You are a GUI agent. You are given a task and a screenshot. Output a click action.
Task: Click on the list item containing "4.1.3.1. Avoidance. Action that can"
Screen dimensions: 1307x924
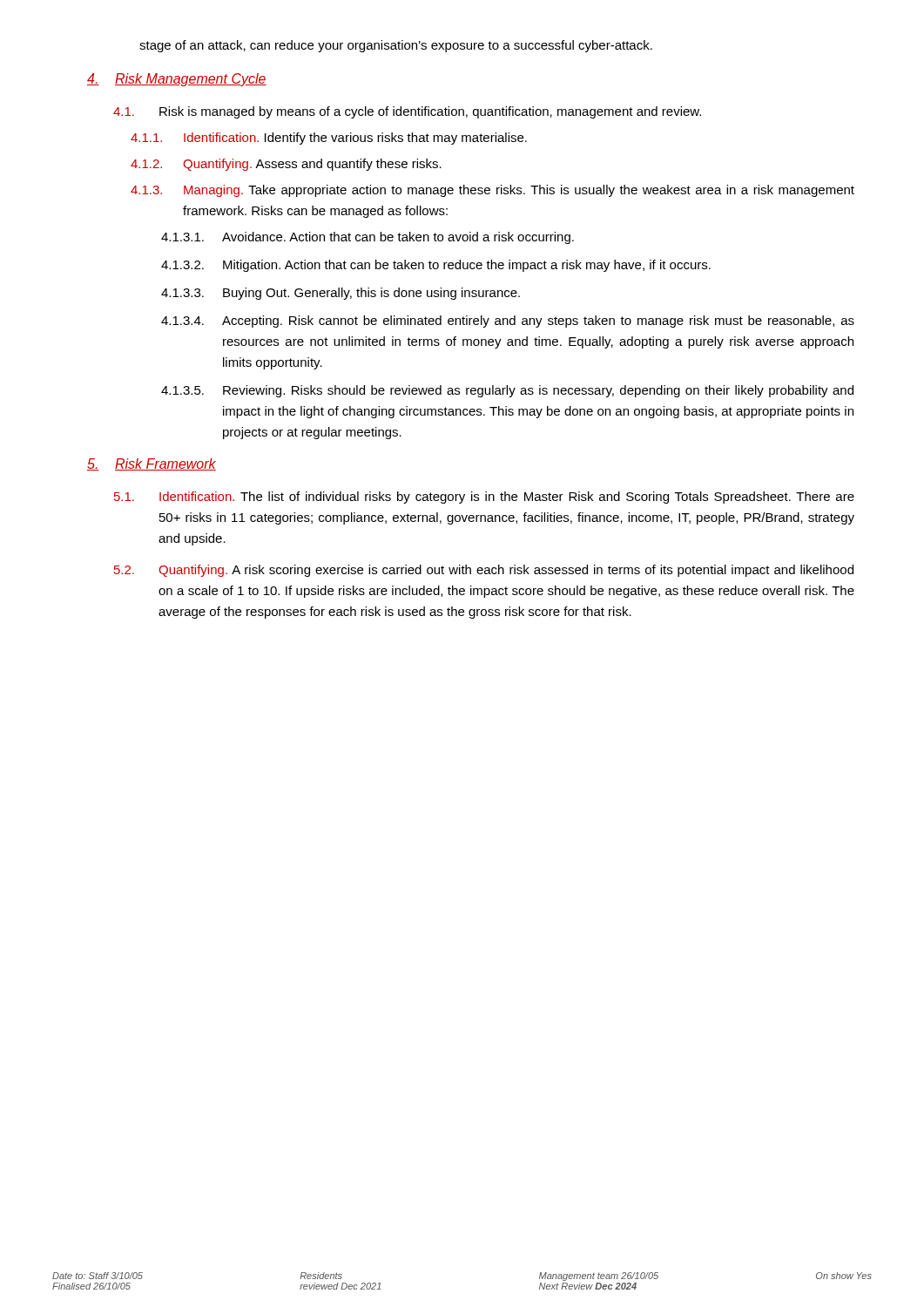[508, 237]
